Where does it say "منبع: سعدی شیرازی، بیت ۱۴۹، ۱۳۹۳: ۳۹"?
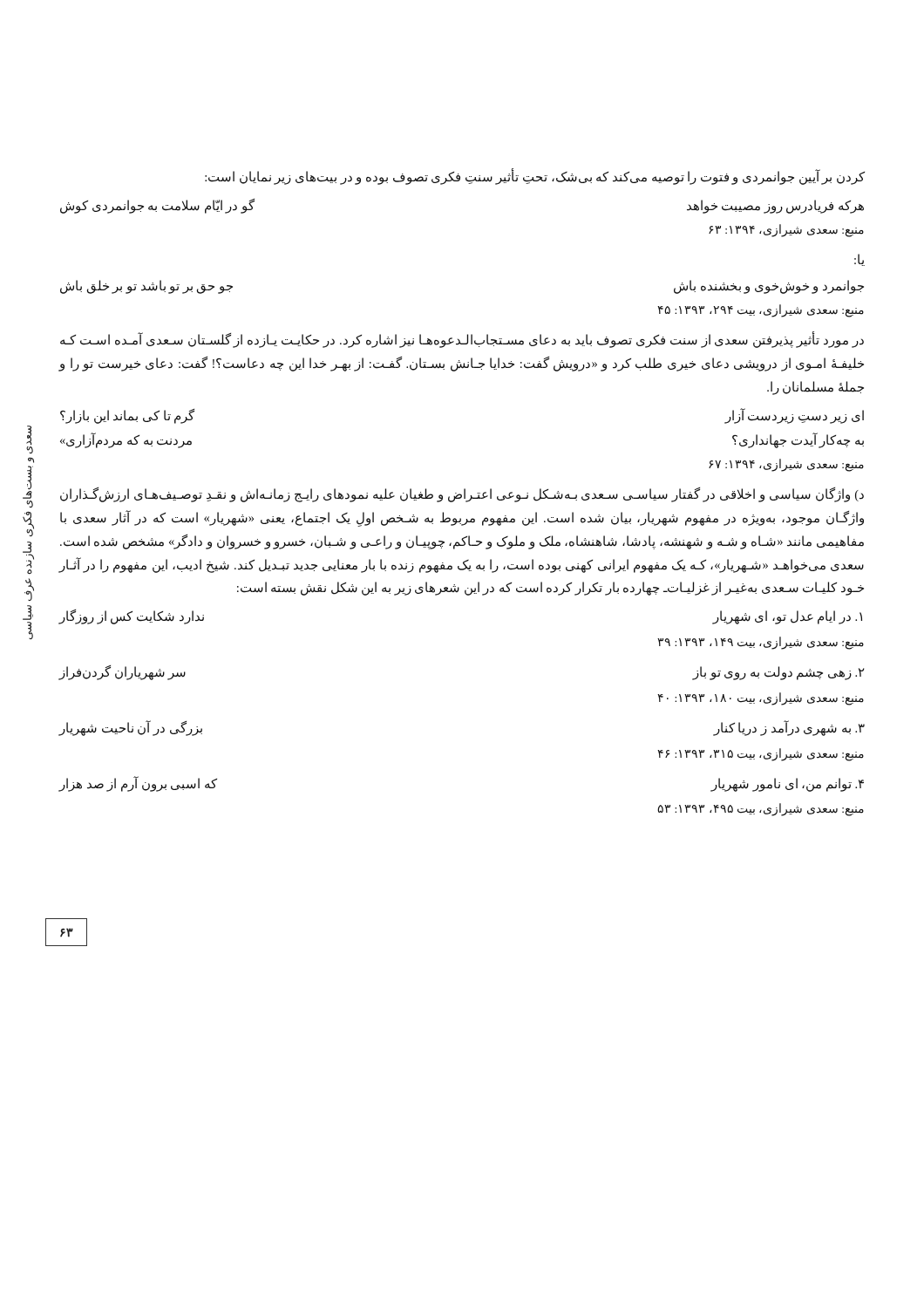 (x=761, y=642)
